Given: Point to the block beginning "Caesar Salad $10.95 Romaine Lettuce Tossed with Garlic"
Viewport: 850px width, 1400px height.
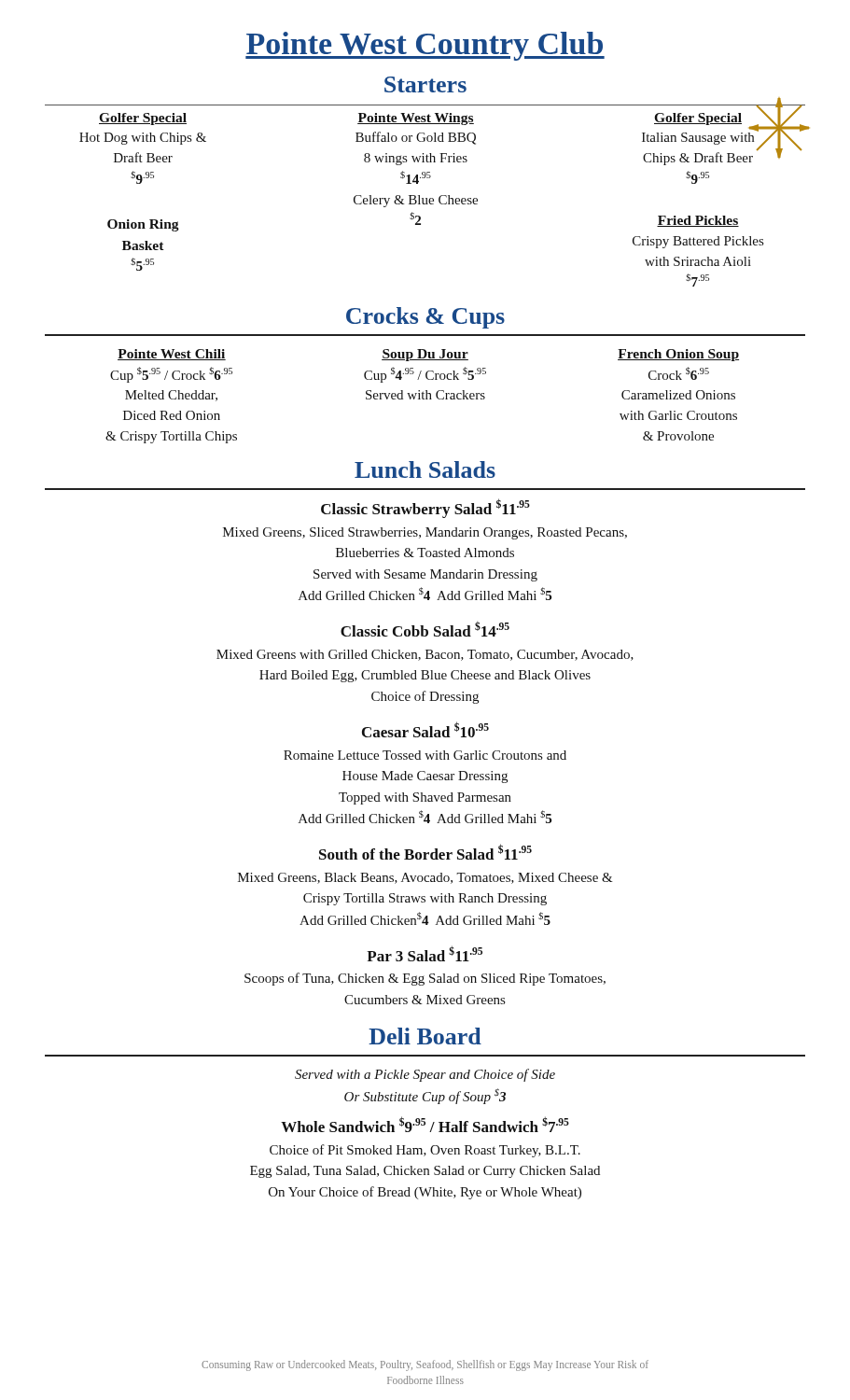Looking at the screenshot, I should [425, 775].
